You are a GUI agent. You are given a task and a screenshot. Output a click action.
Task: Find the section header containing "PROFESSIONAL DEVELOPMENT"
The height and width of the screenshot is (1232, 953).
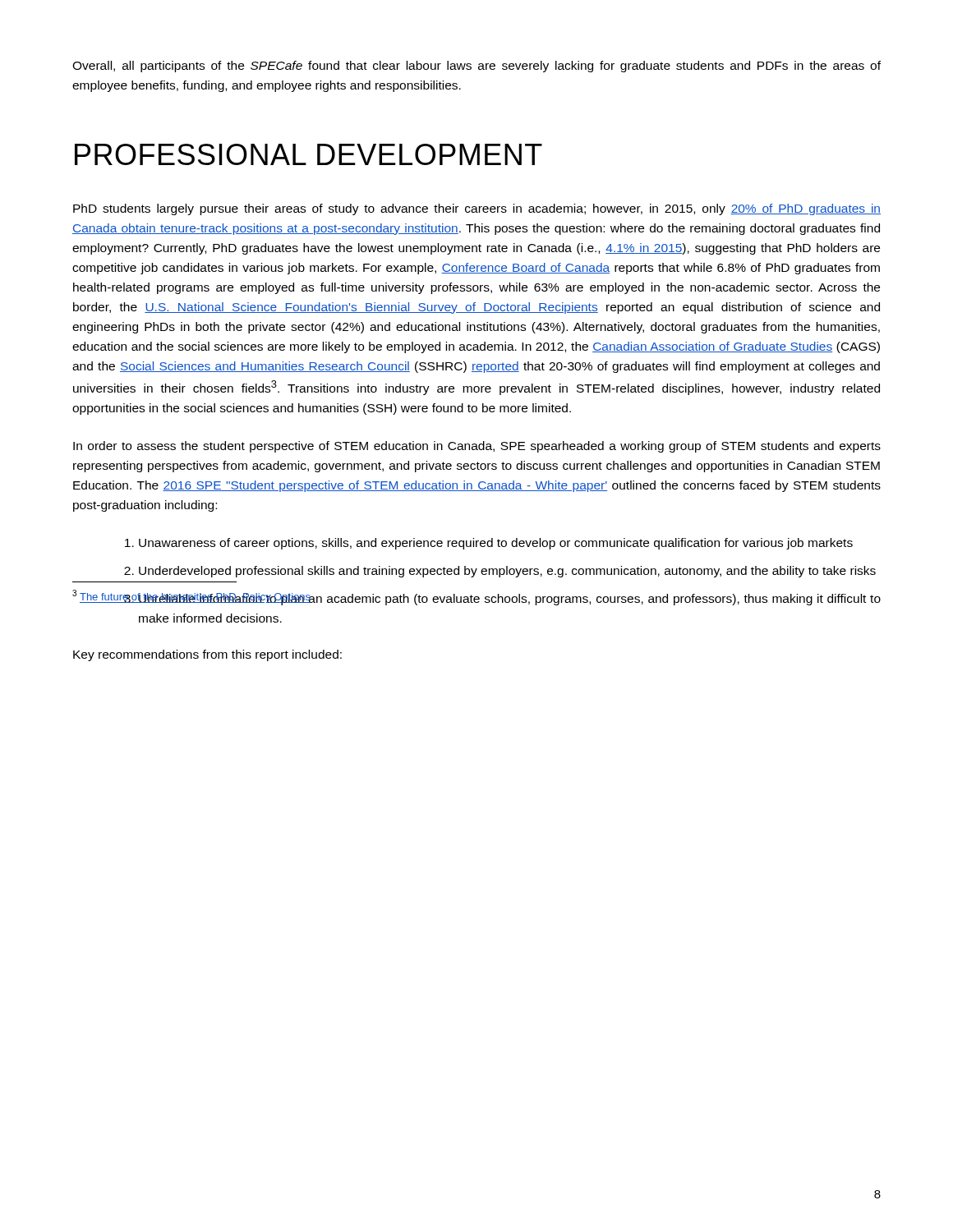click(476, 155)
